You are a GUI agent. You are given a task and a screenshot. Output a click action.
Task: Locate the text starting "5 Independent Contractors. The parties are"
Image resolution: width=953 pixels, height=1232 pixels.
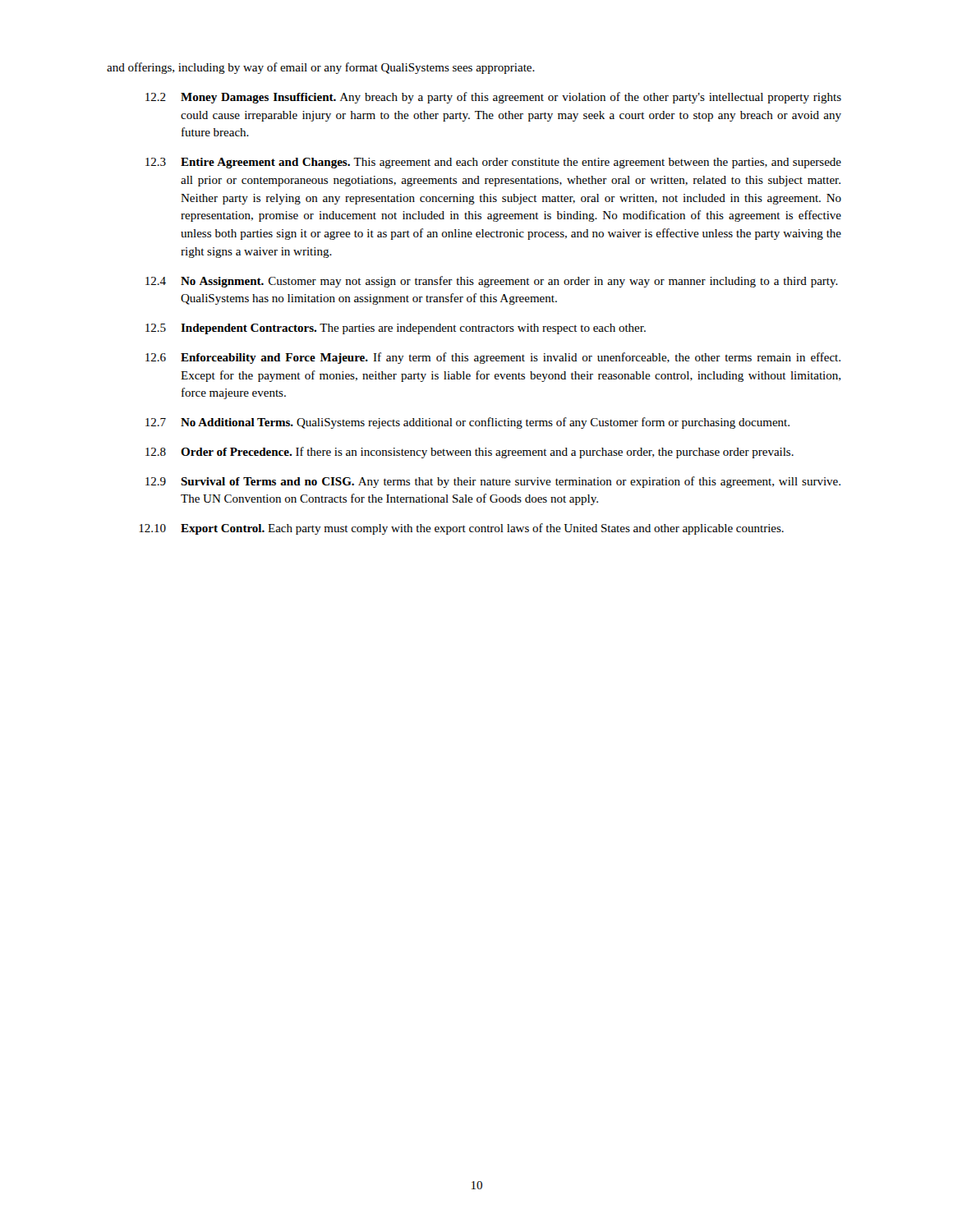coord(474,328)
